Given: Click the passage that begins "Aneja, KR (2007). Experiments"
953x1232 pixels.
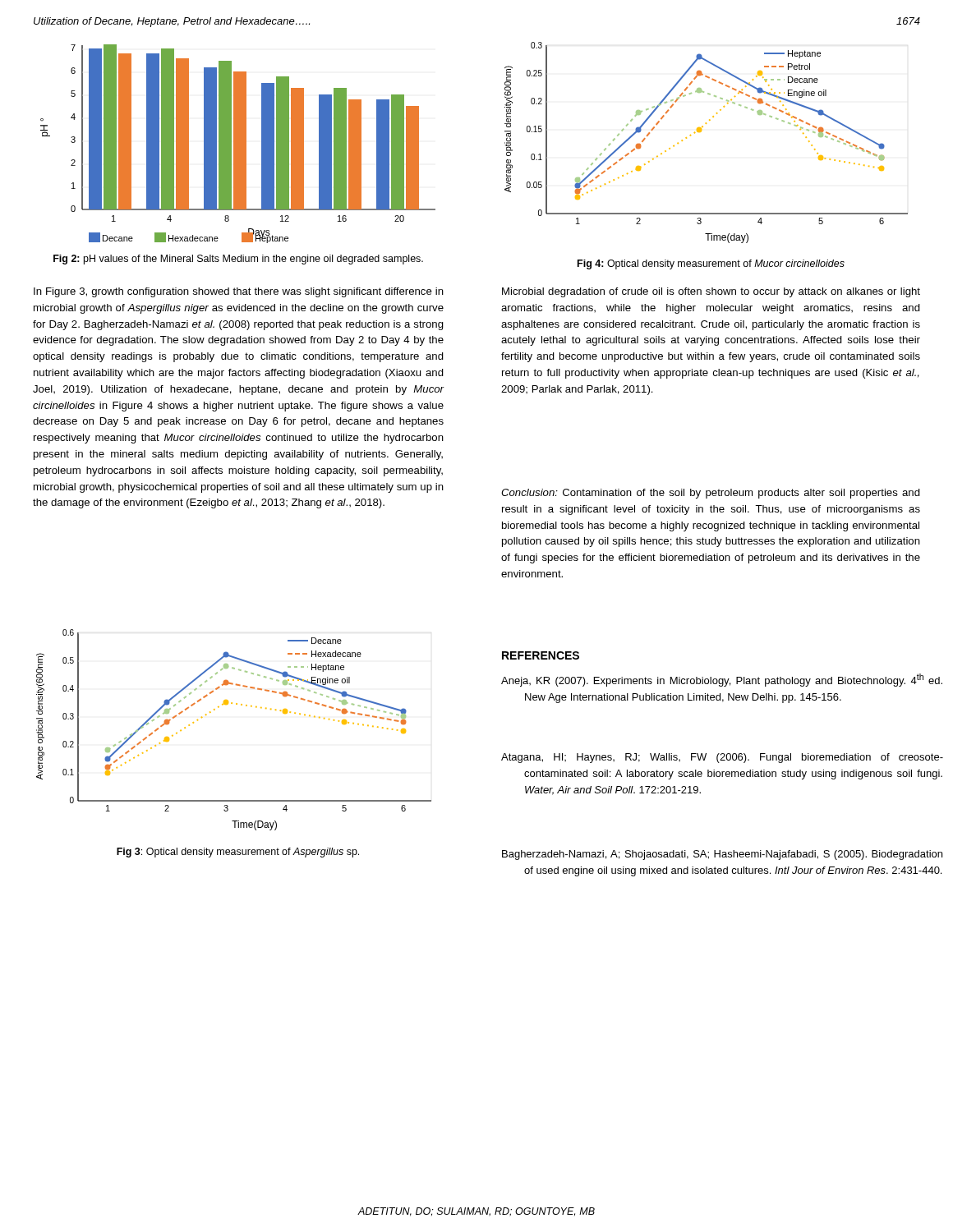Looking at the screenshot, I should pos(722,687).
